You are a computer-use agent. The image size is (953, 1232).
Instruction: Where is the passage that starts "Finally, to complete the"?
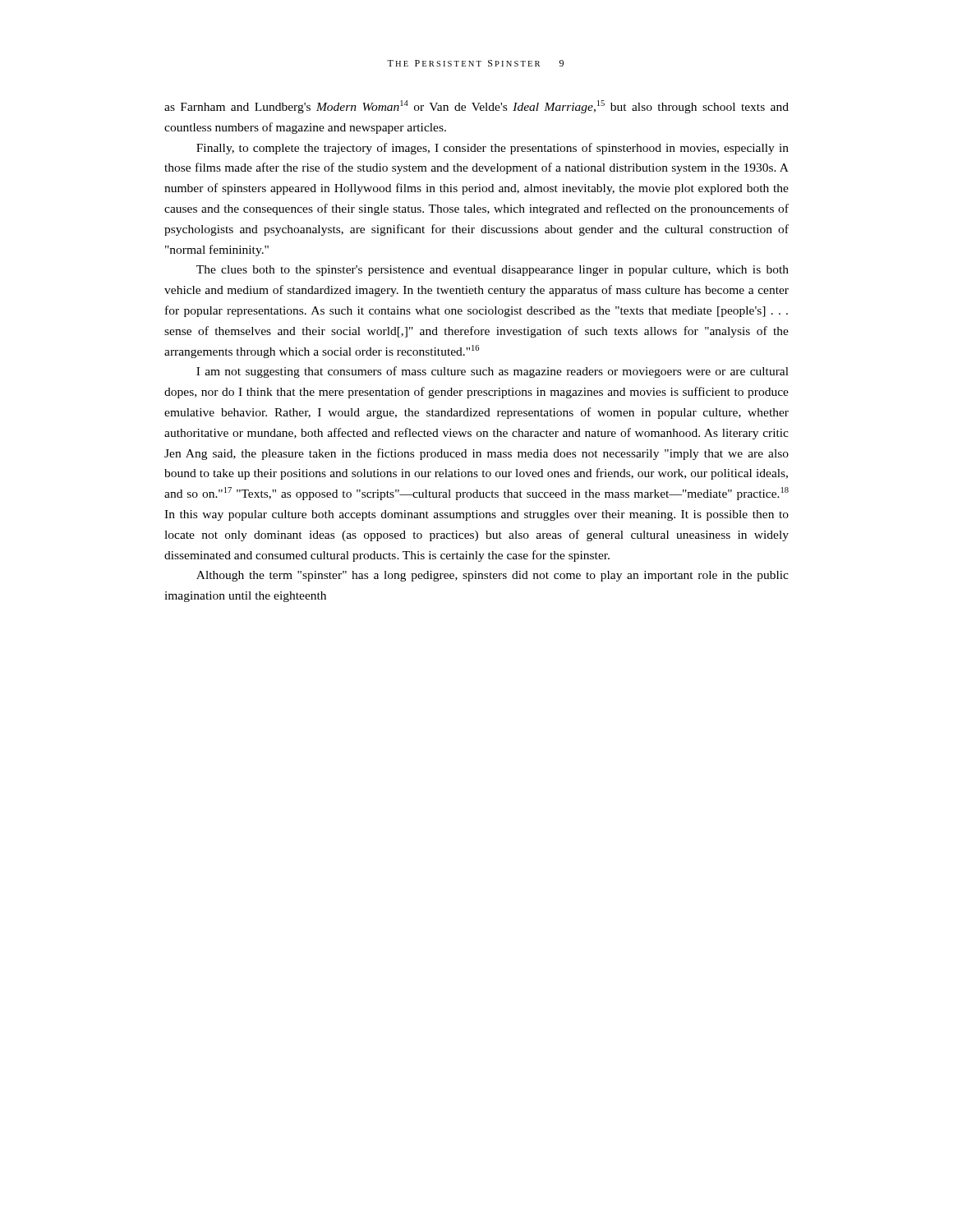(476, 199)
